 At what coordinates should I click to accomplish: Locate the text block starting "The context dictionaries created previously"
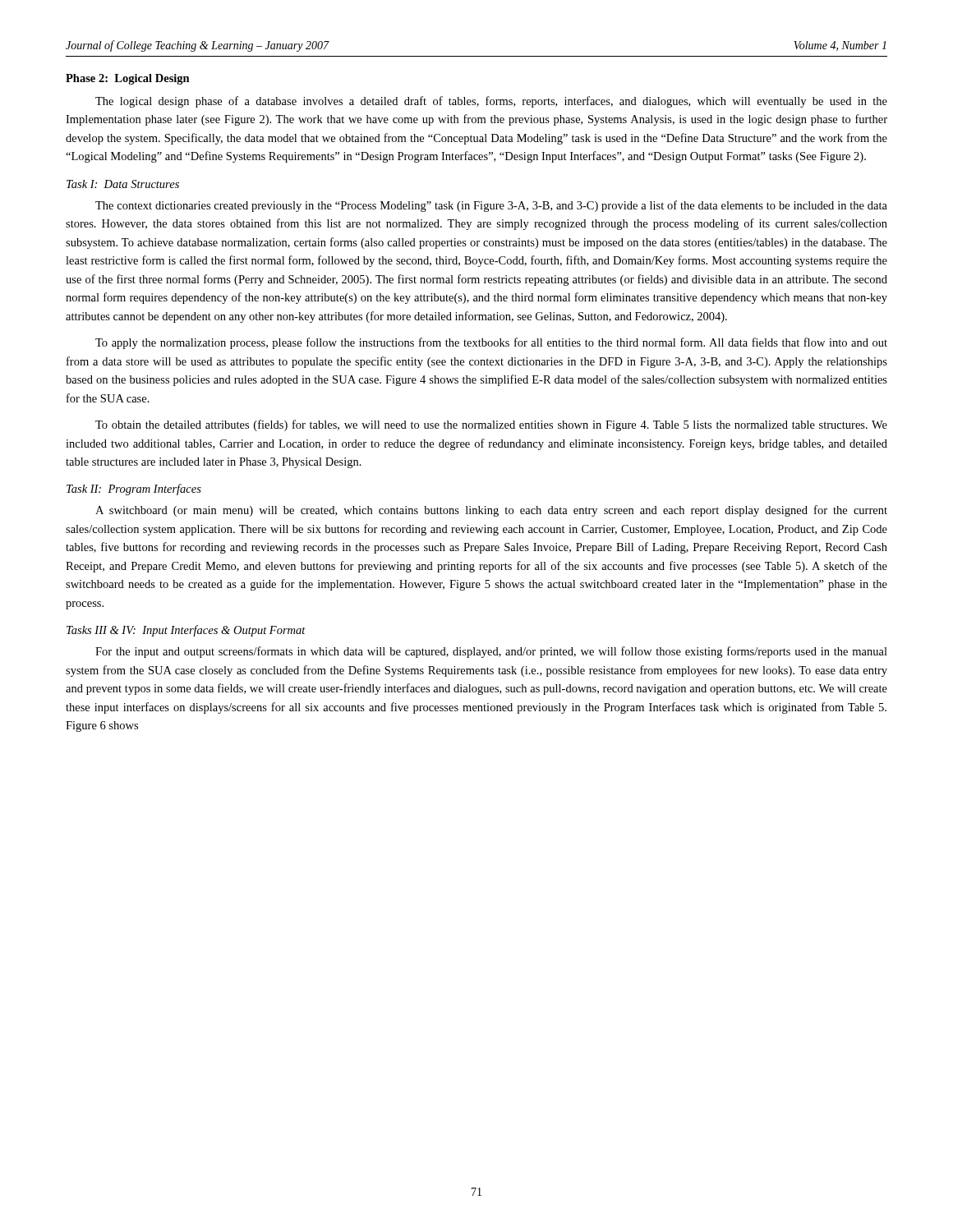[x=476, y=261]
